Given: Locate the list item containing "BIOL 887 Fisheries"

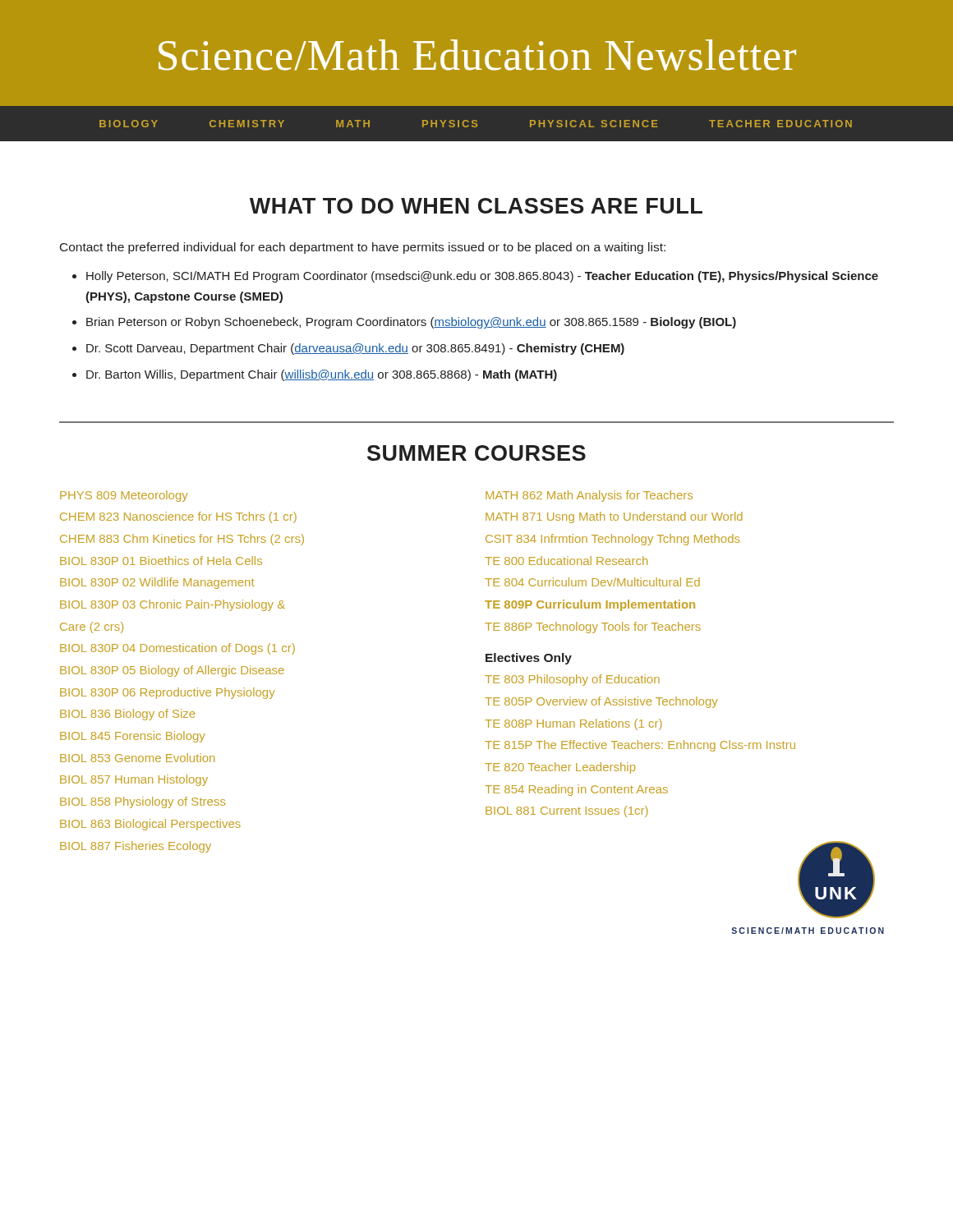Looking at the screenshot, I should click(135, 845).
